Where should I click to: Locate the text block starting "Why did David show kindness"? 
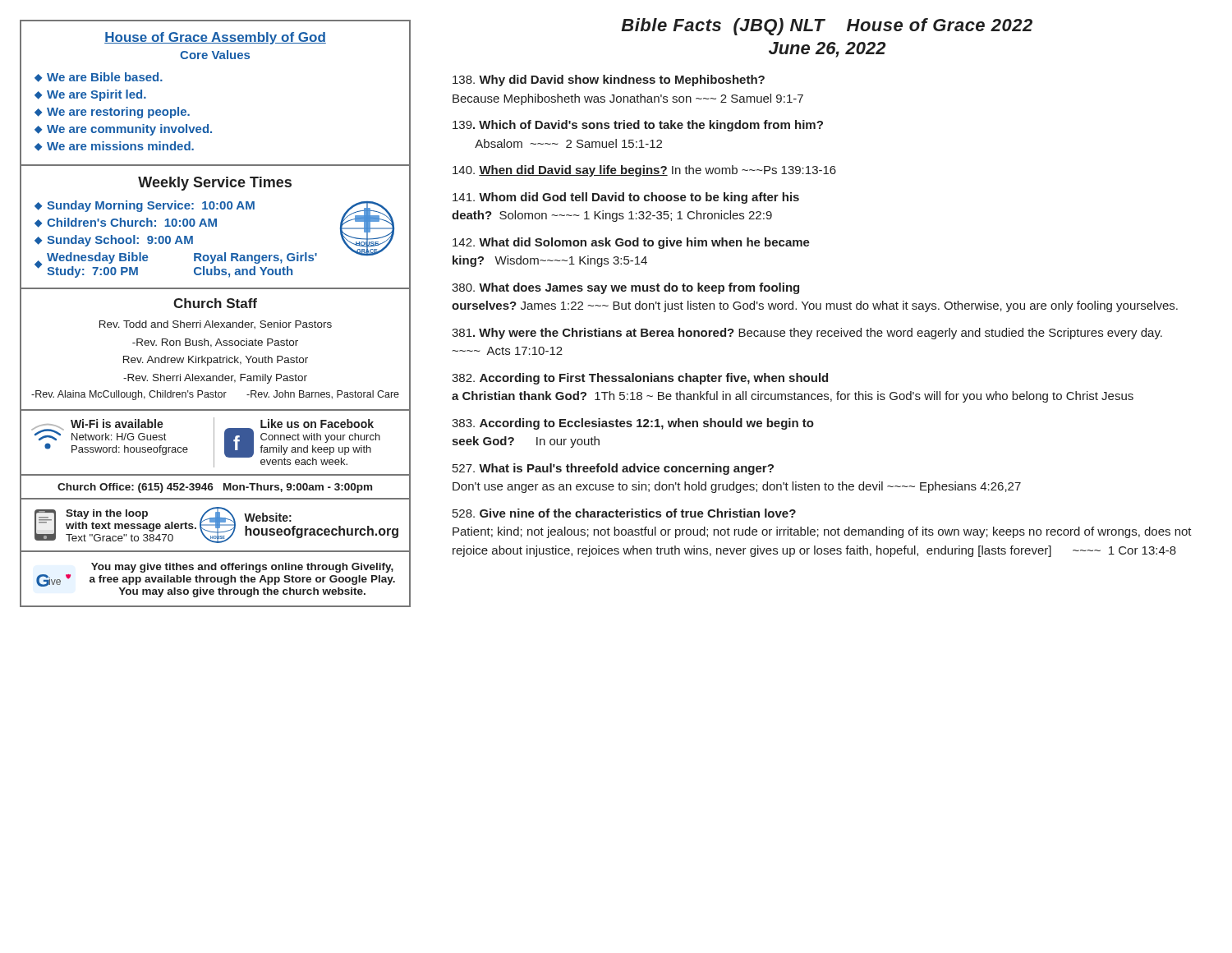point(609,81)
